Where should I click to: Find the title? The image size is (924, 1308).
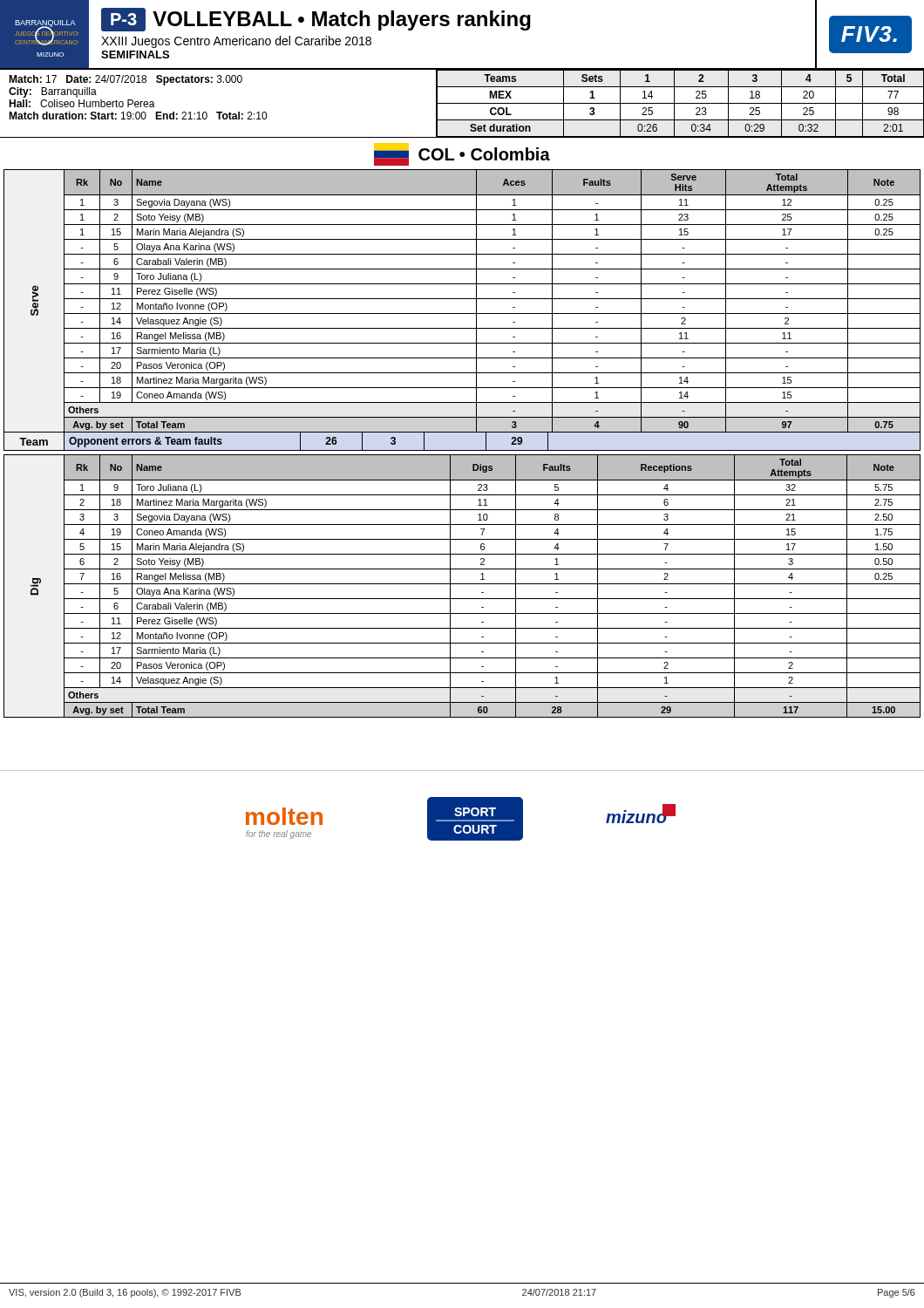(x=462, y=154)
